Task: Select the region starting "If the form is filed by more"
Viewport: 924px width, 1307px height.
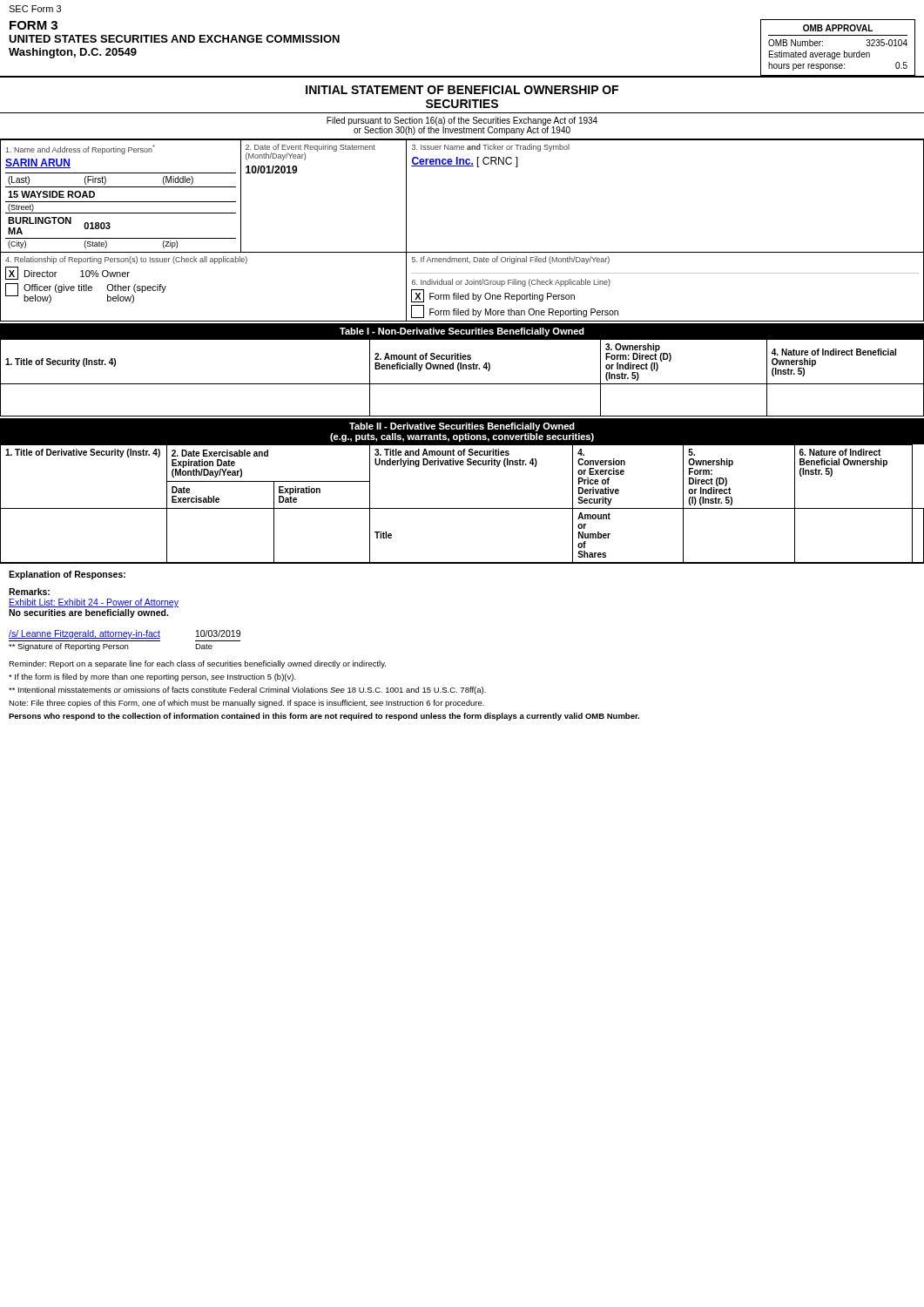Action: coord(152,677)
